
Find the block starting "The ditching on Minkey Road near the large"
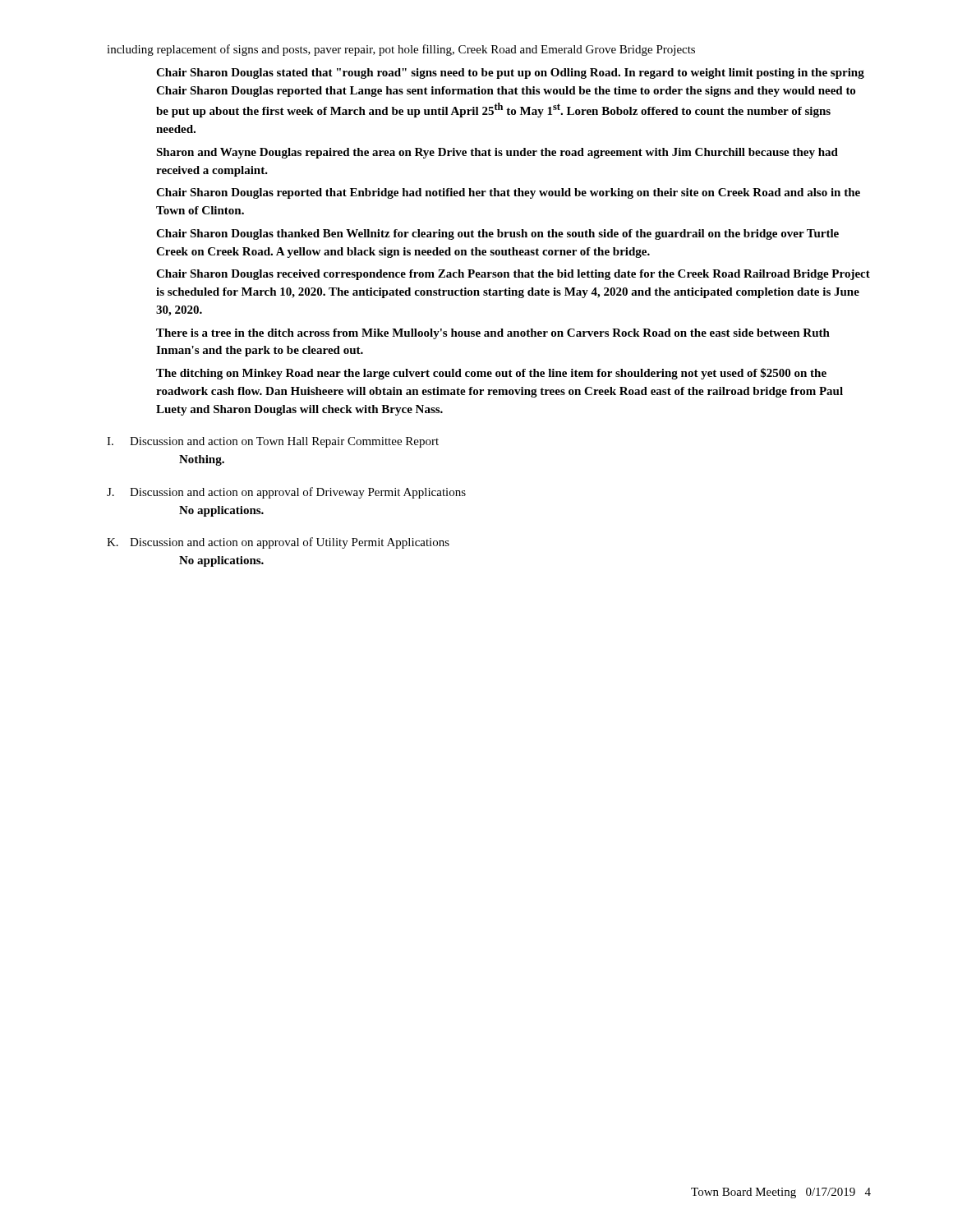[x=500, y=391]
